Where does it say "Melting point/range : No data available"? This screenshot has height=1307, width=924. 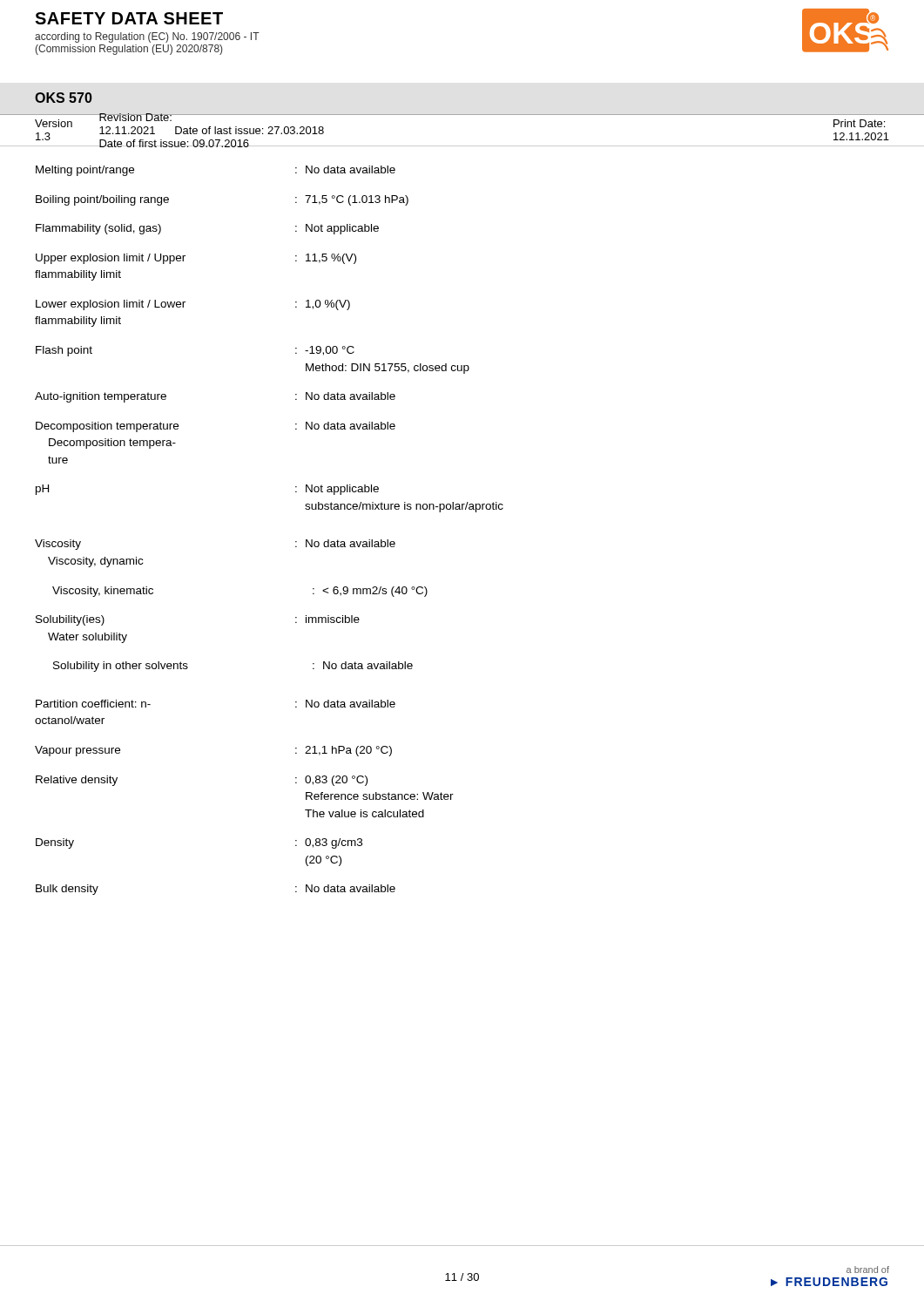(85, 172)
